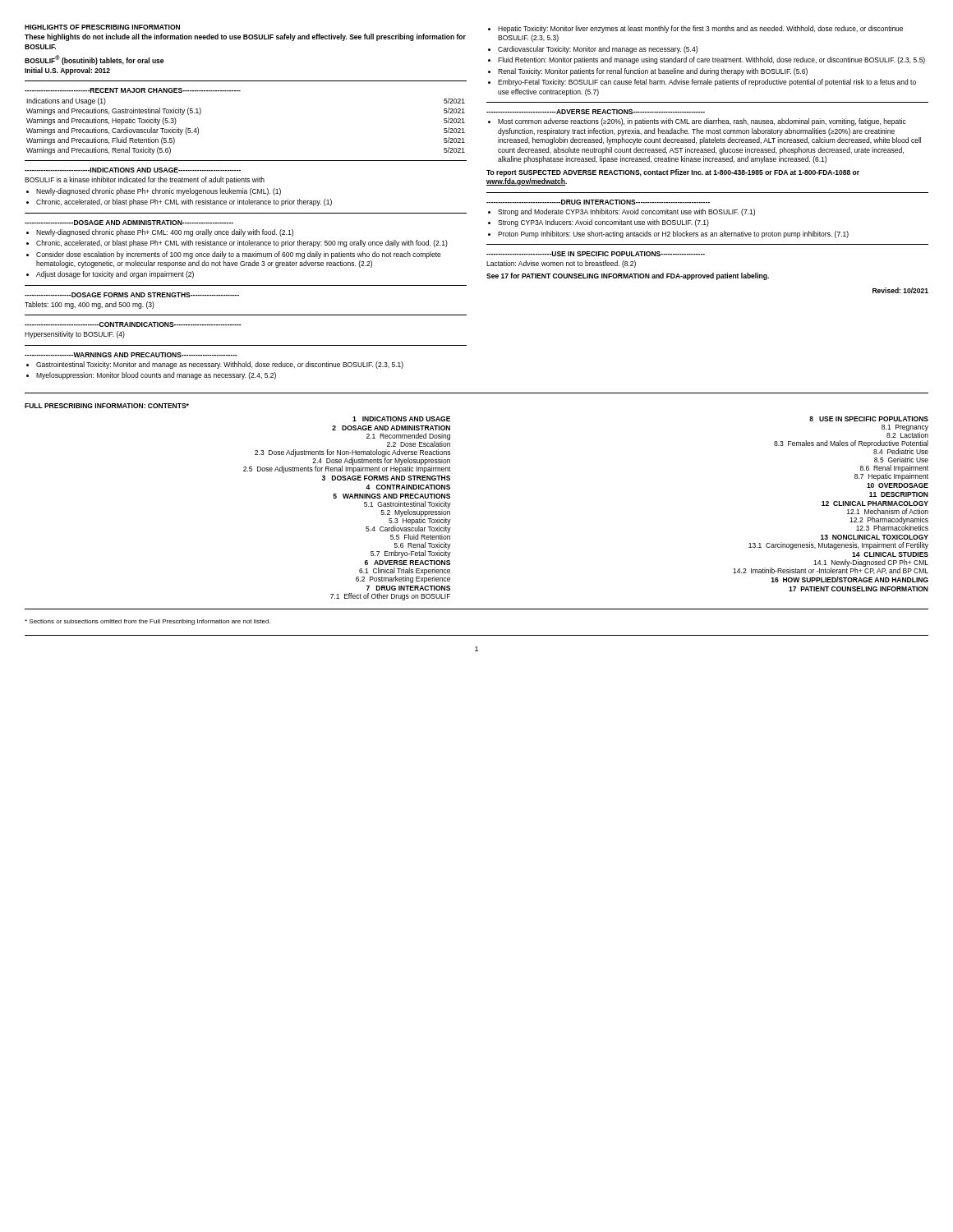Image resolution: width=953 pixels, height=1232 pixels.
Task: Locate the list item containing "Strong and Moderate CYP3A"
Action: [x=713, y=212]
